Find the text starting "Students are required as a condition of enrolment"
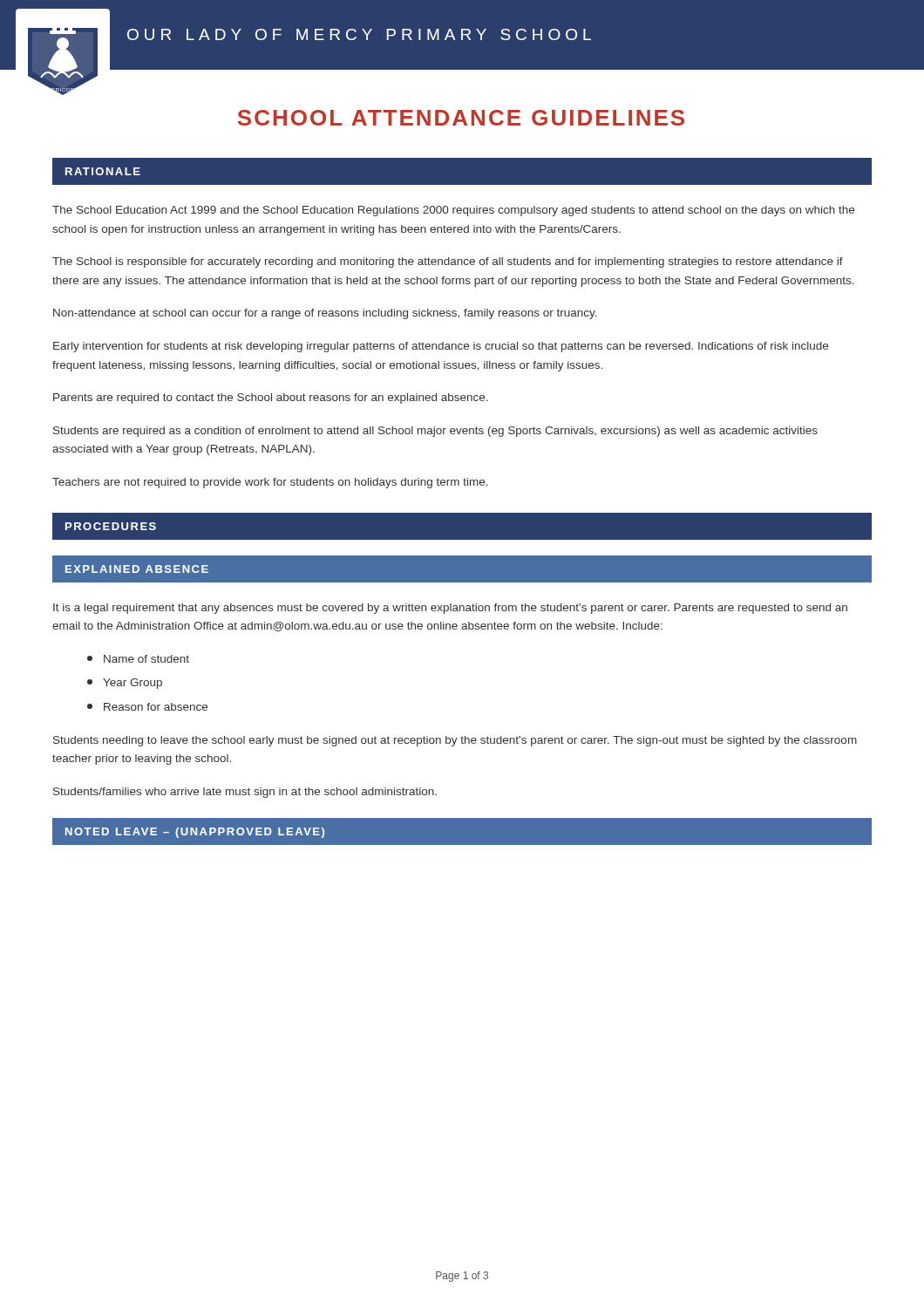 (435, 439)
